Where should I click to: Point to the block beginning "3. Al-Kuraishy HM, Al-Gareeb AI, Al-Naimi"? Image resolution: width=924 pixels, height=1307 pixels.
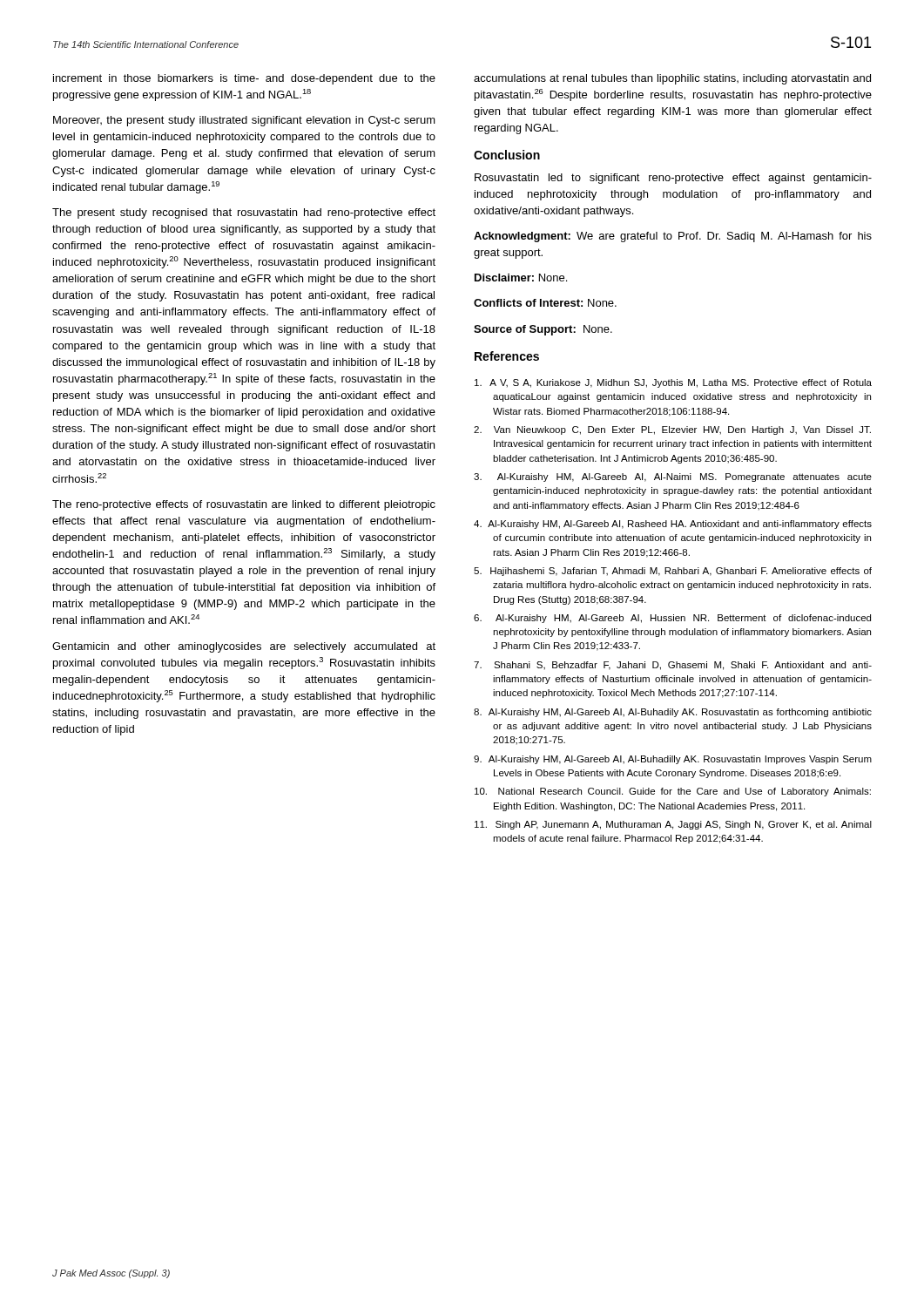pos(673,491)
